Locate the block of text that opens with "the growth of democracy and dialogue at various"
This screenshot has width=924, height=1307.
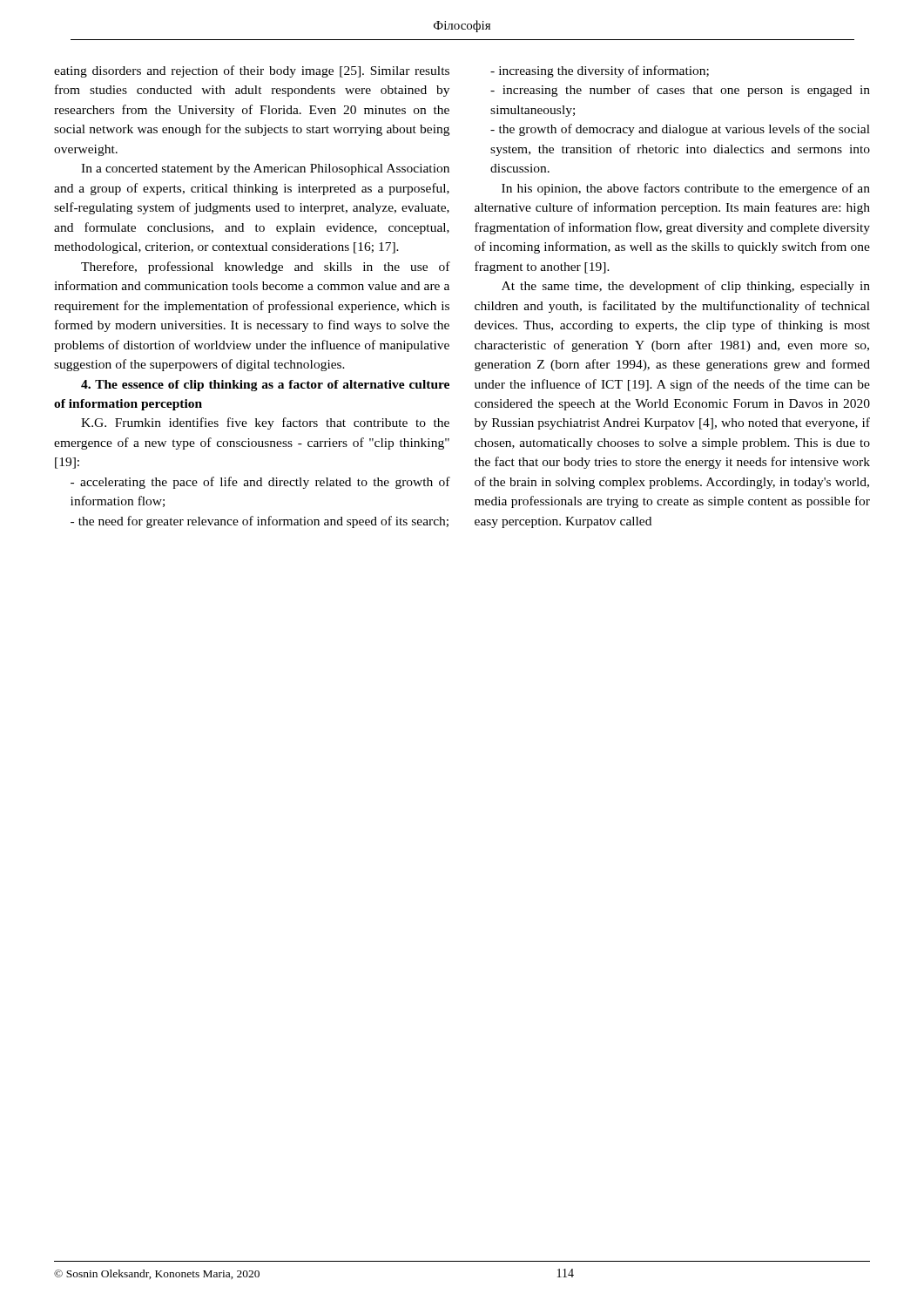pyautogui.click(x=680, y=148)
